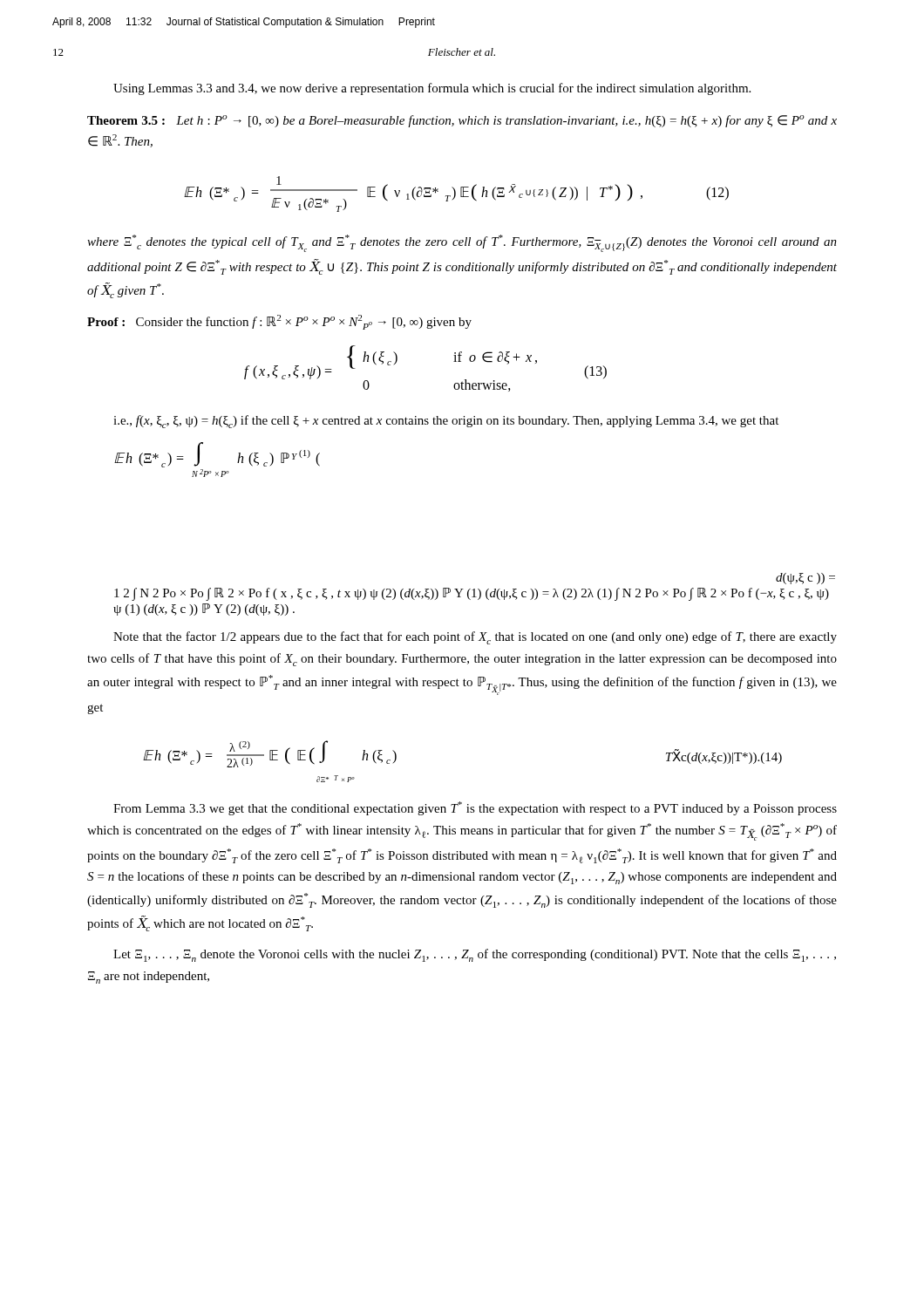Locate the text block starting "f ( x , ξ"
Screen dimensions: 1308x924
click(462, 372)
